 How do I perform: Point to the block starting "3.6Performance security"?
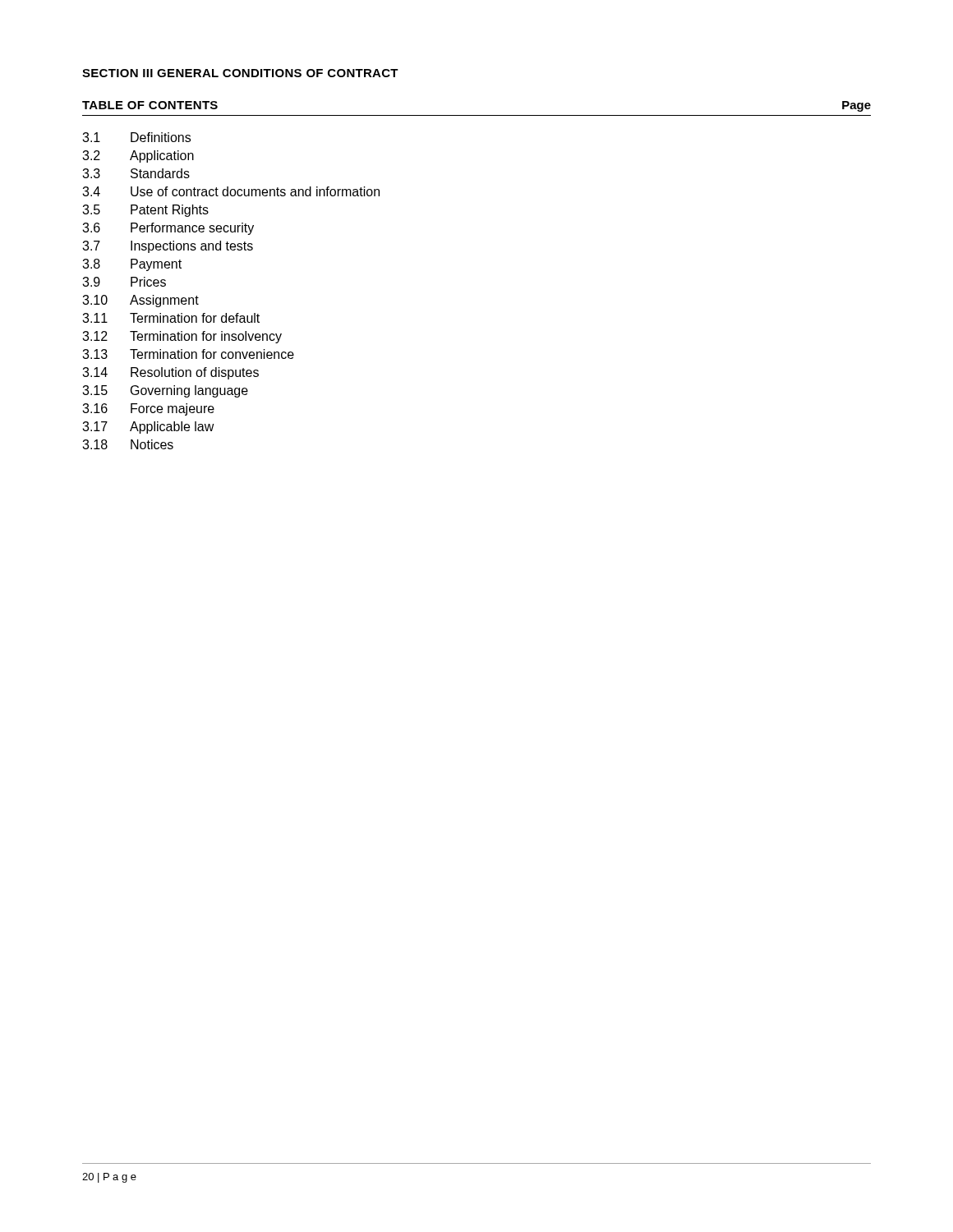(168, 228)
